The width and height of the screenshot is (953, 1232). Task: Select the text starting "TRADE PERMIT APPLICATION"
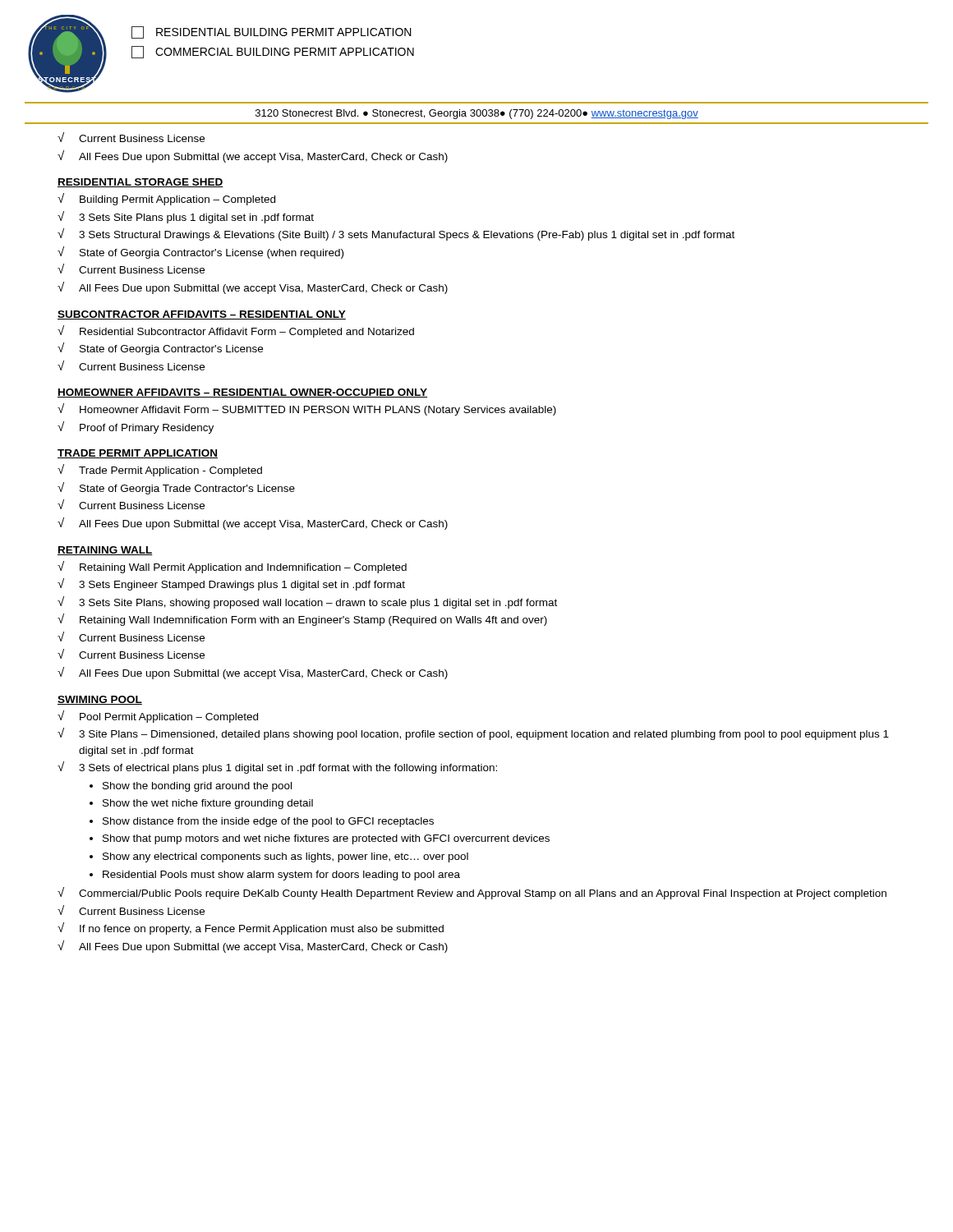[x=138, y=453]
